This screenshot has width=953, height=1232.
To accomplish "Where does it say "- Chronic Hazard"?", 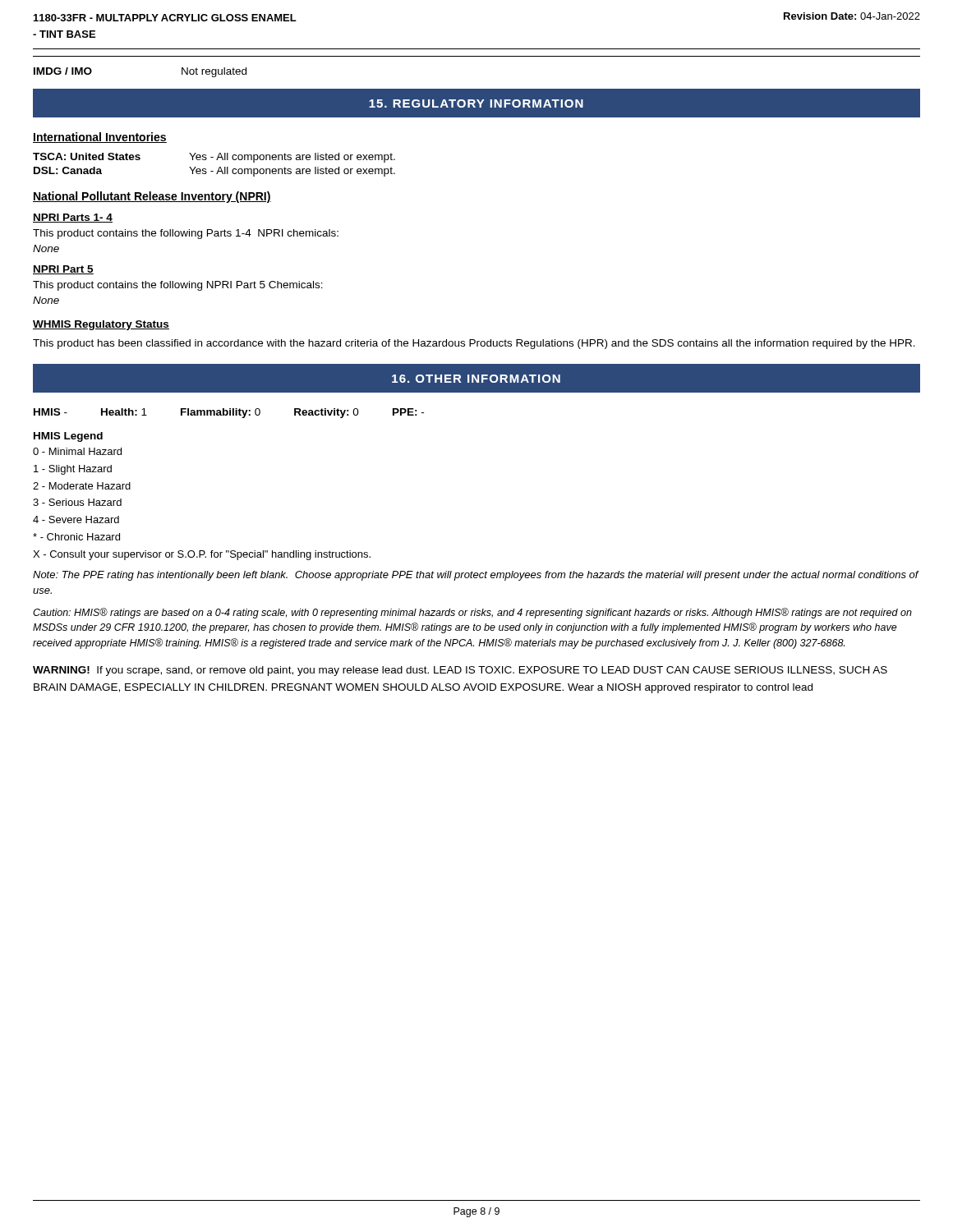I will (x=77, y=537).
